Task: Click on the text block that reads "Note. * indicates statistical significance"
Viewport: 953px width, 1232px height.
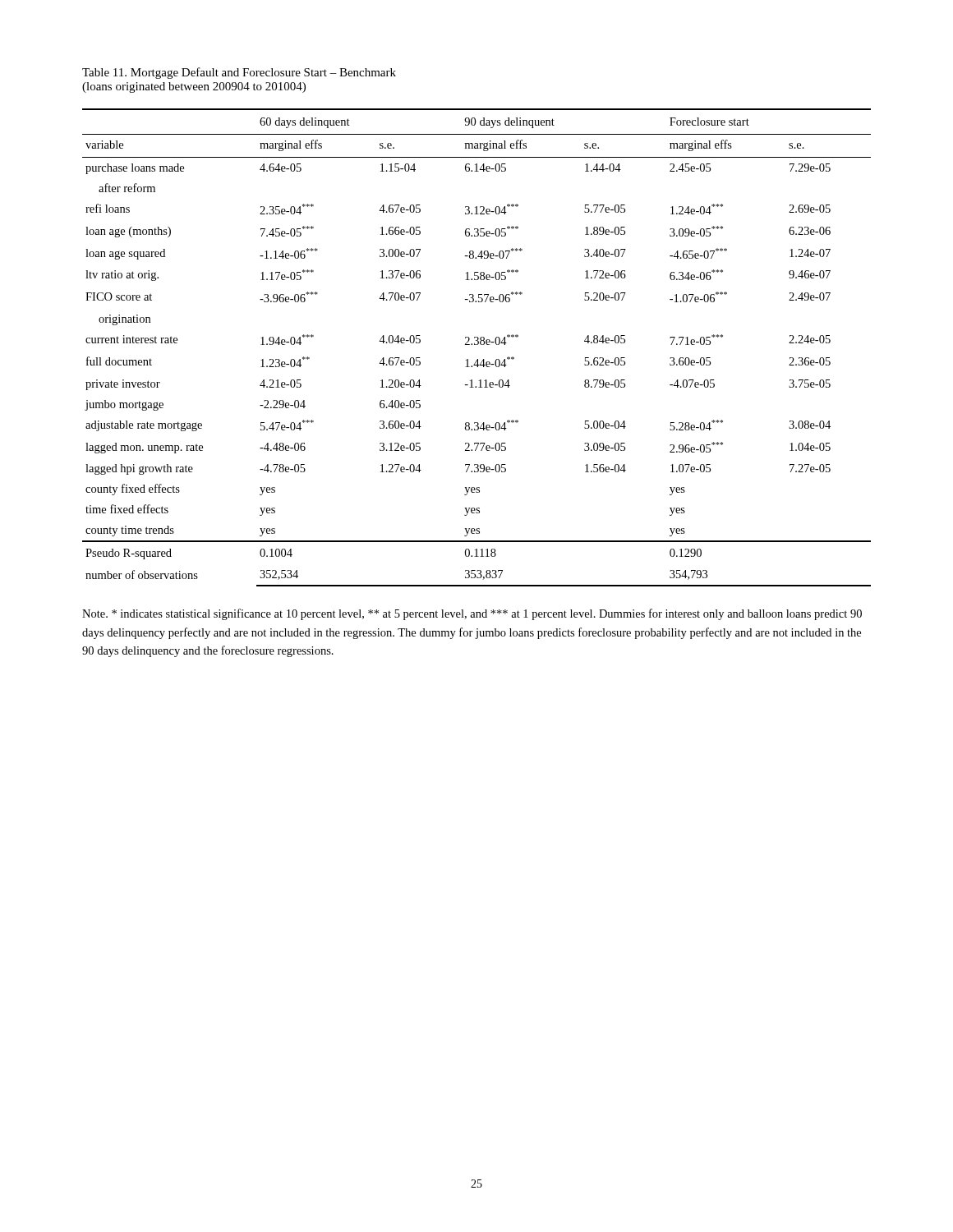Action: pos(472,632)
